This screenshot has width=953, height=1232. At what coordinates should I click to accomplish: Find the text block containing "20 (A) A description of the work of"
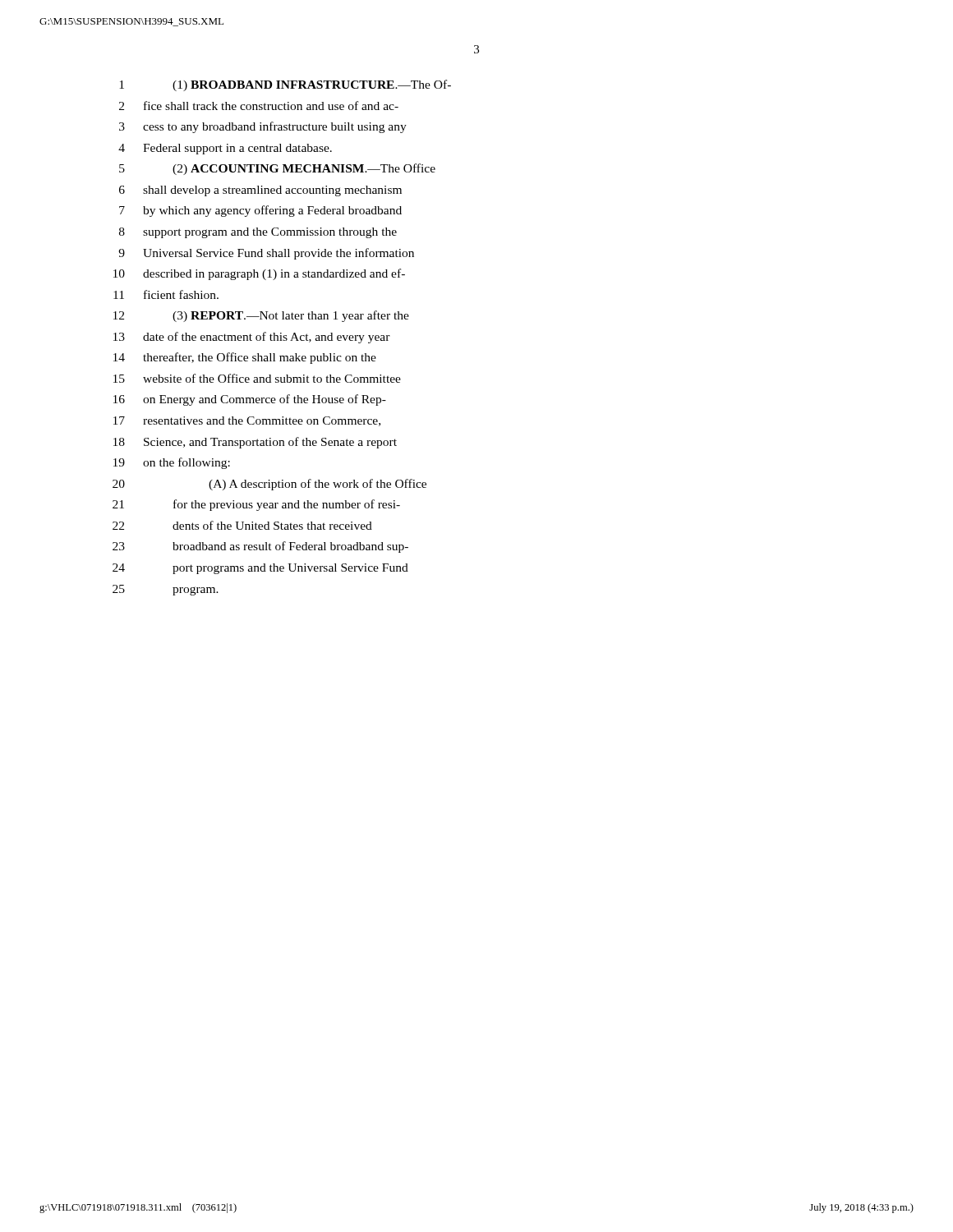pos(269,485)
